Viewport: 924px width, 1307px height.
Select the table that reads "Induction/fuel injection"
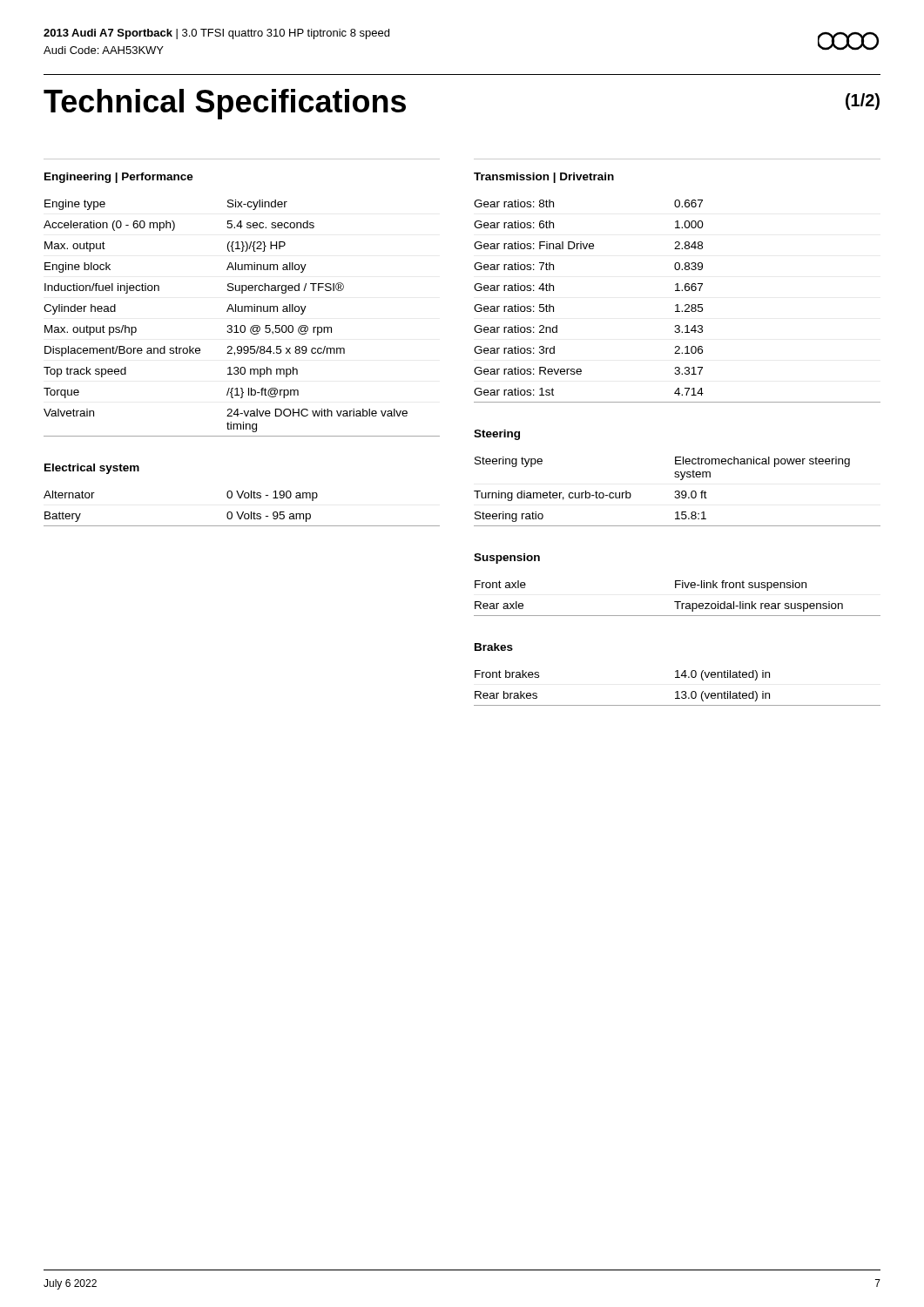click(x=242, y=315)
